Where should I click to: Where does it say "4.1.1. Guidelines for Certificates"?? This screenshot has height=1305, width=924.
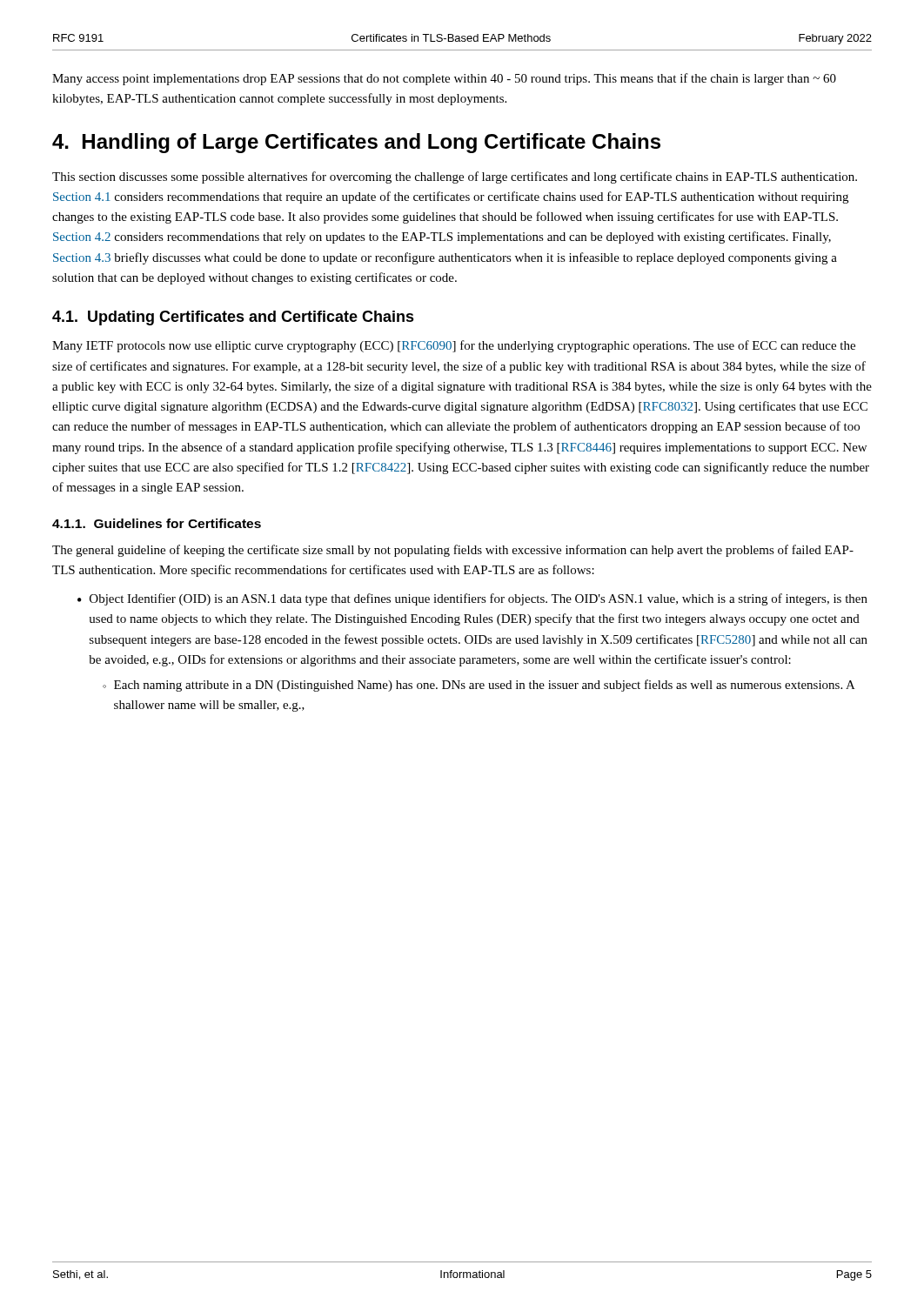(x=157, y=524)
